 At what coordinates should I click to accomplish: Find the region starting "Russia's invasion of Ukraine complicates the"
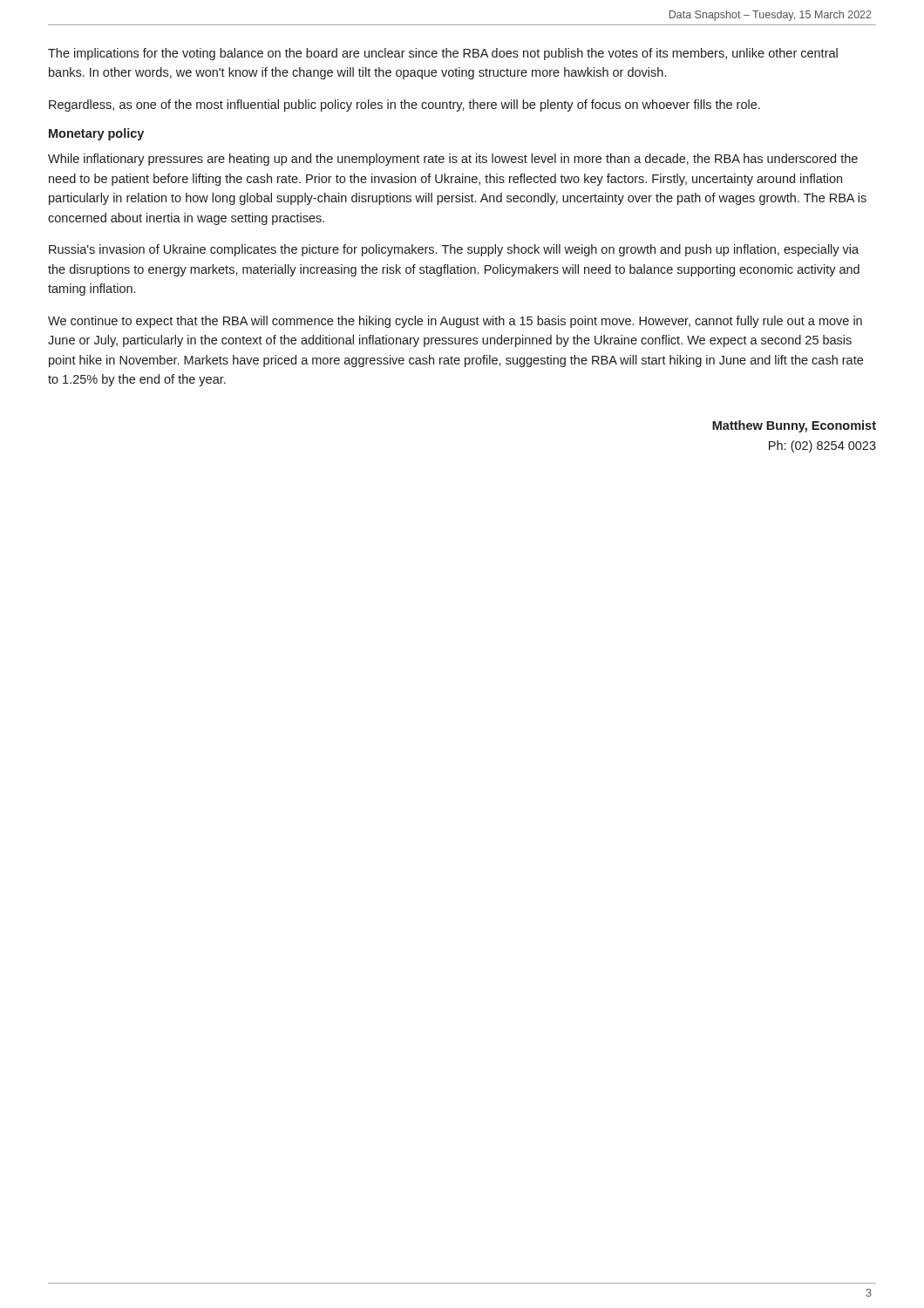tap(454, 269)
